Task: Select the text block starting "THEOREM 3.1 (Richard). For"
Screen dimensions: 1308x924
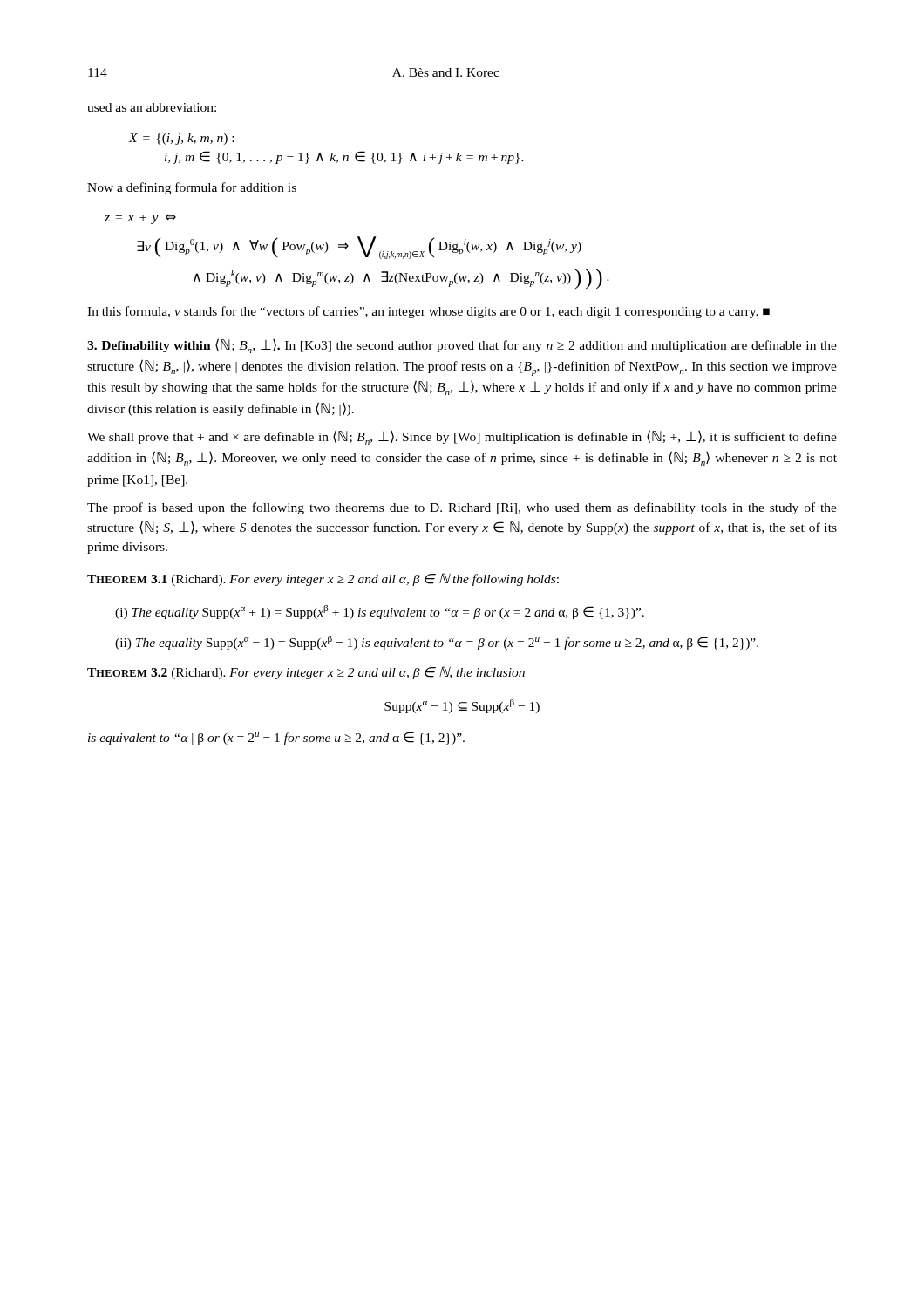Action: 462,579
